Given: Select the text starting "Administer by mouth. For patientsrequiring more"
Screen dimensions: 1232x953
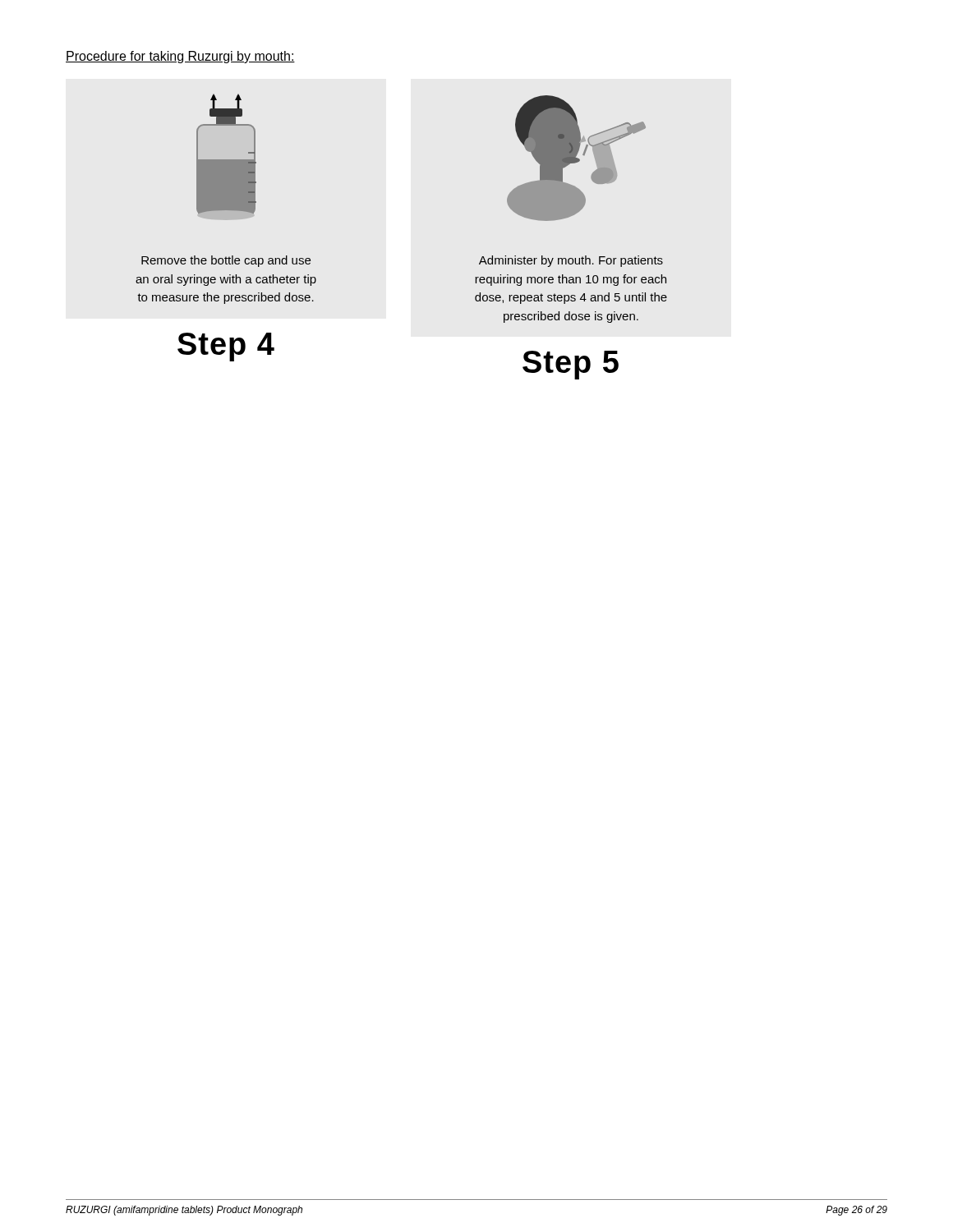Looking at the screenshot, I should (x=571, y=288).
